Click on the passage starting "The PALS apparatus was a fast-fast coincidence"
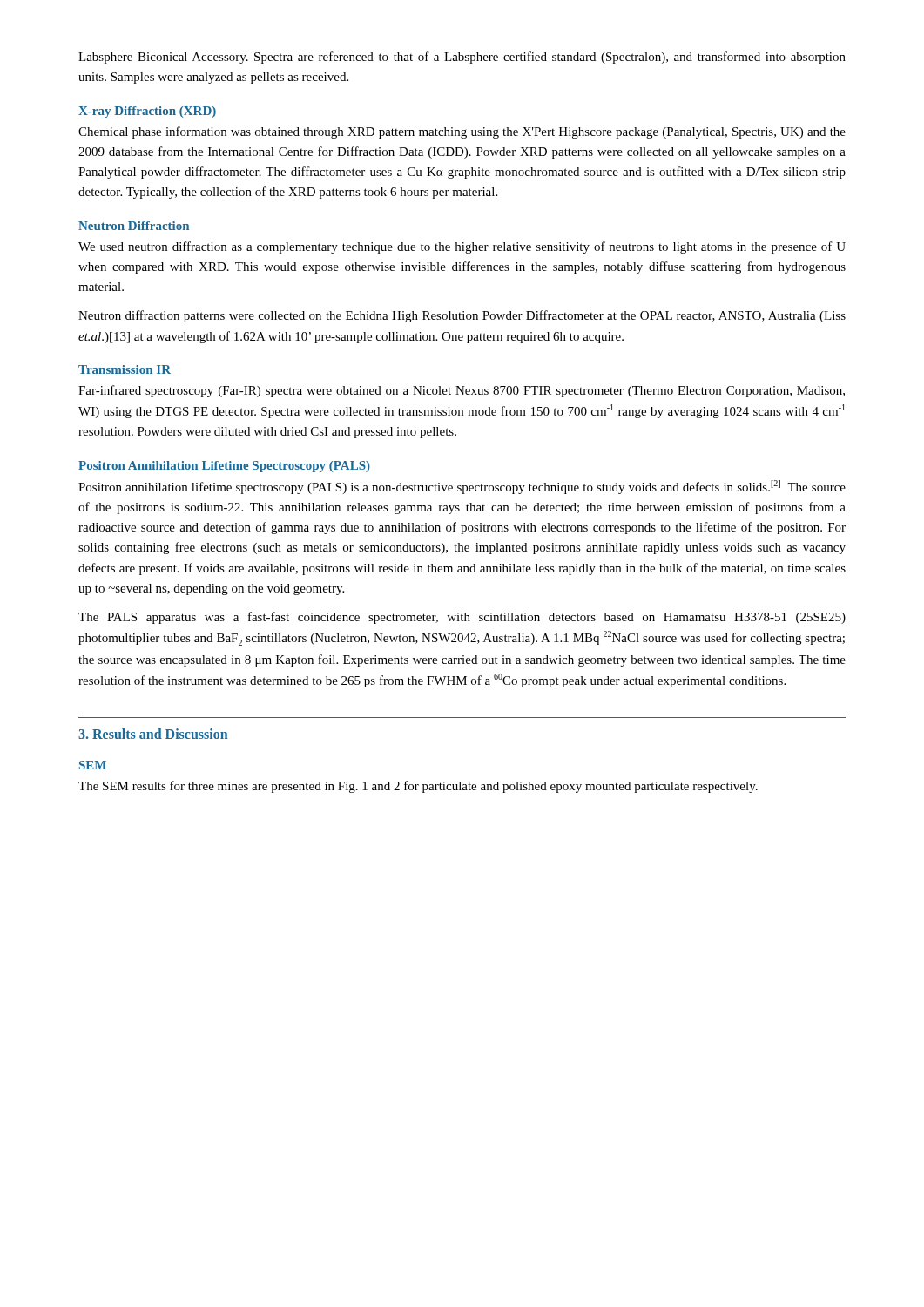 coord(462,649)
